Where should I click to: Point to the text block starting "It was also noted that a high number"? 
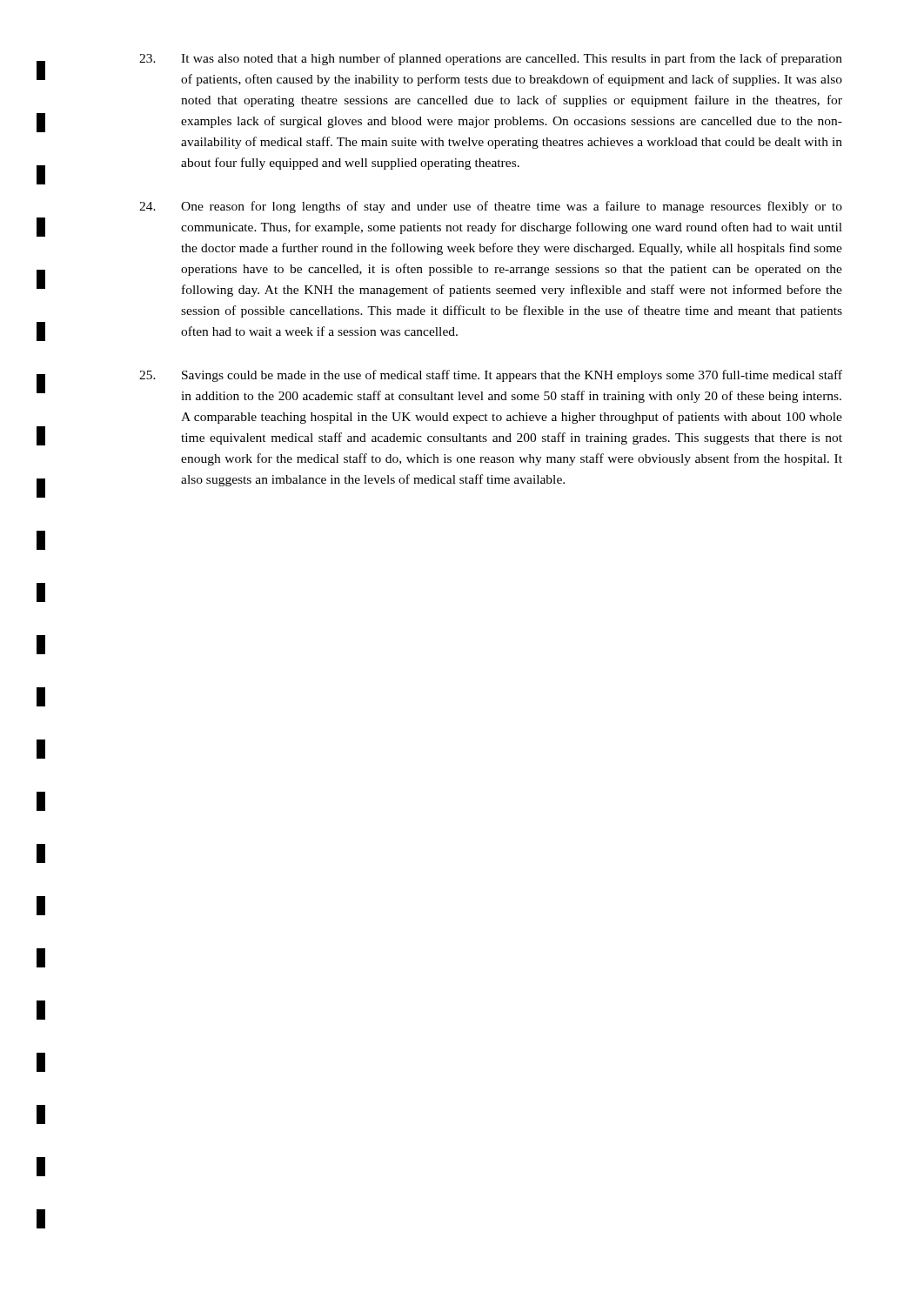491,111
